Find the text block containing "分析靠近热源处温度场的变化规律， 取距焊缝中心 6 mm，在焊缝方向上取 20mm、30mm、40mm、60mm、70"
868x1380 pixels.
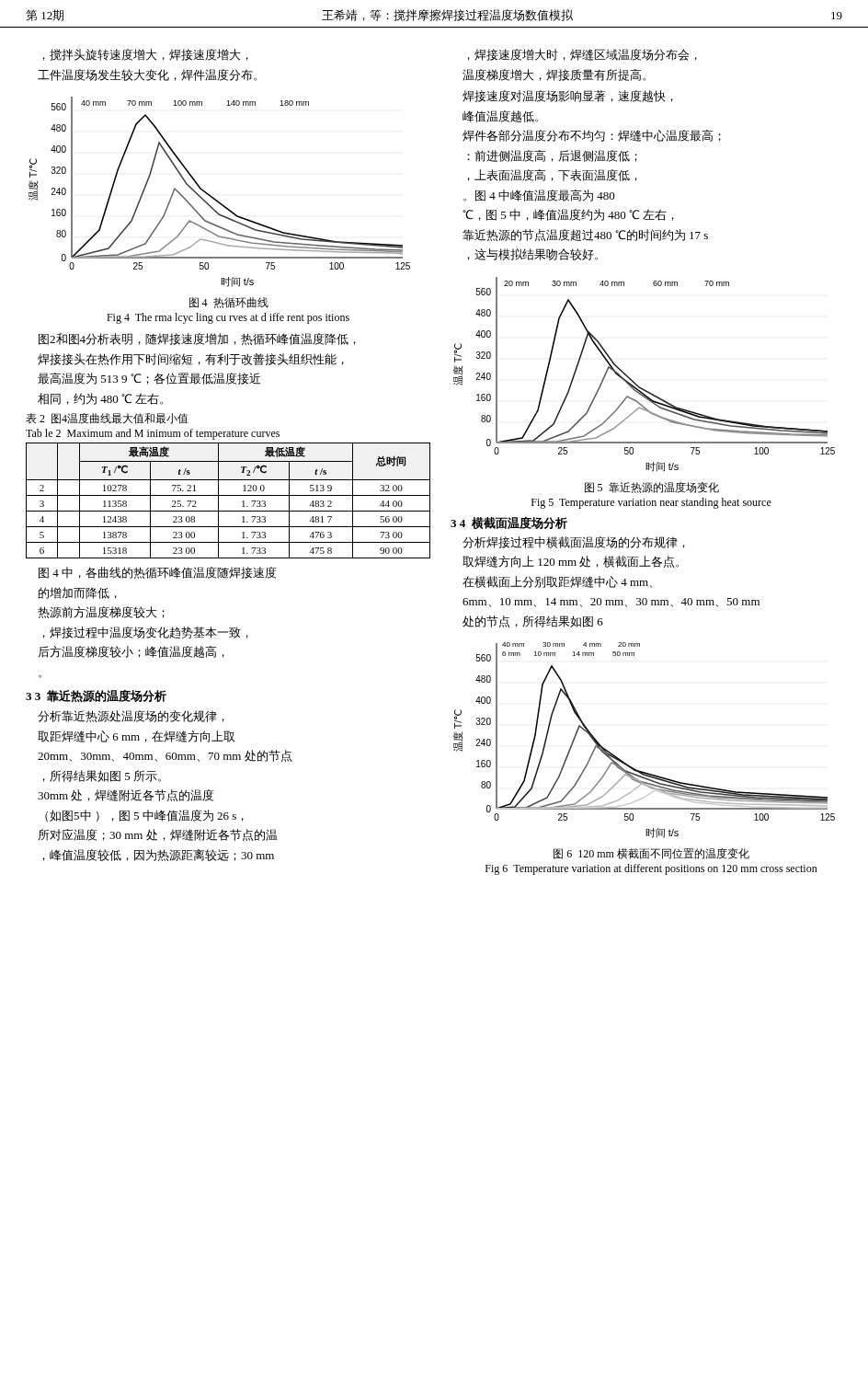pos(131,716)
